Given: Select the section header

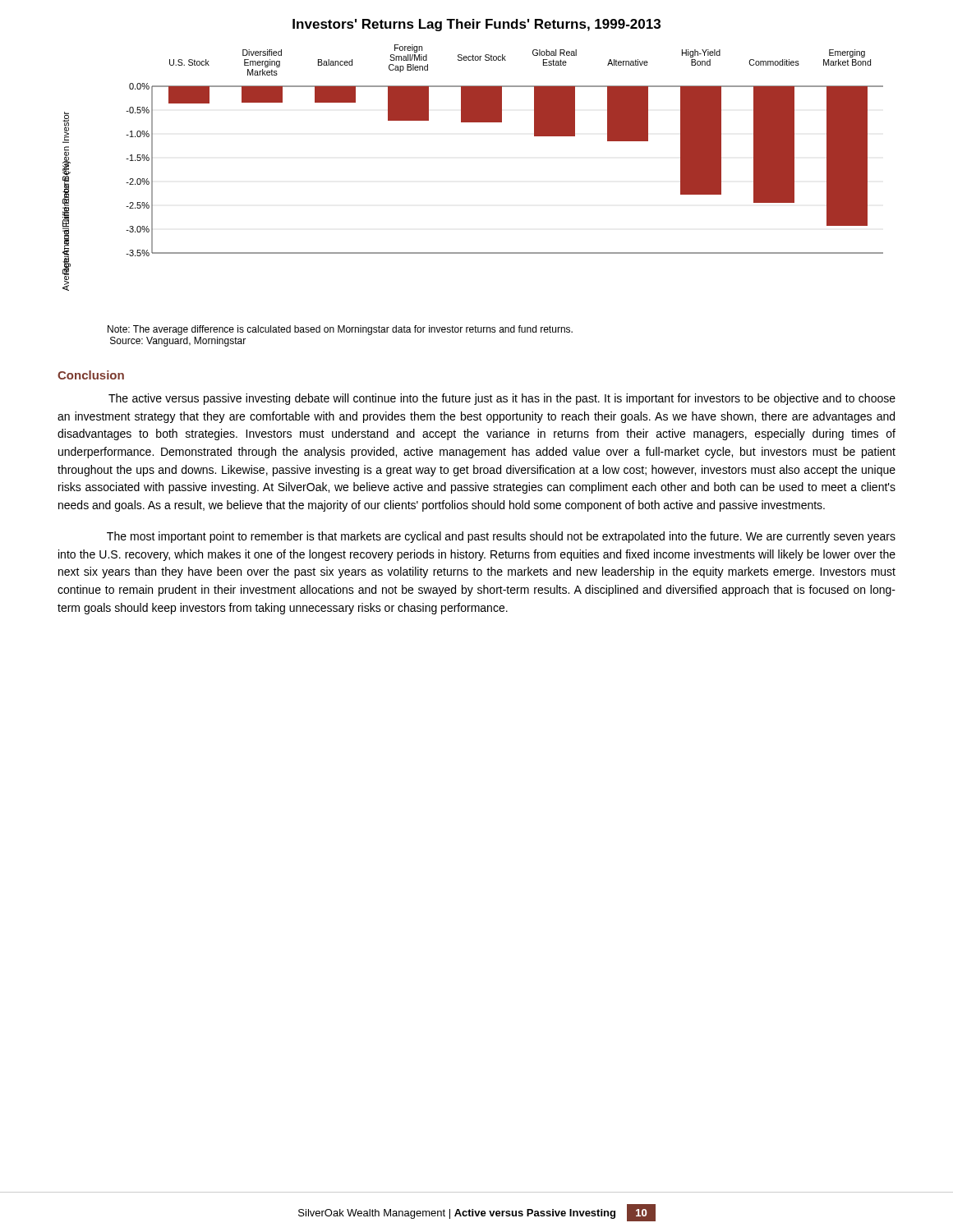Looking at the screenshot, I should pyautogui.click(x=91, y=375).
